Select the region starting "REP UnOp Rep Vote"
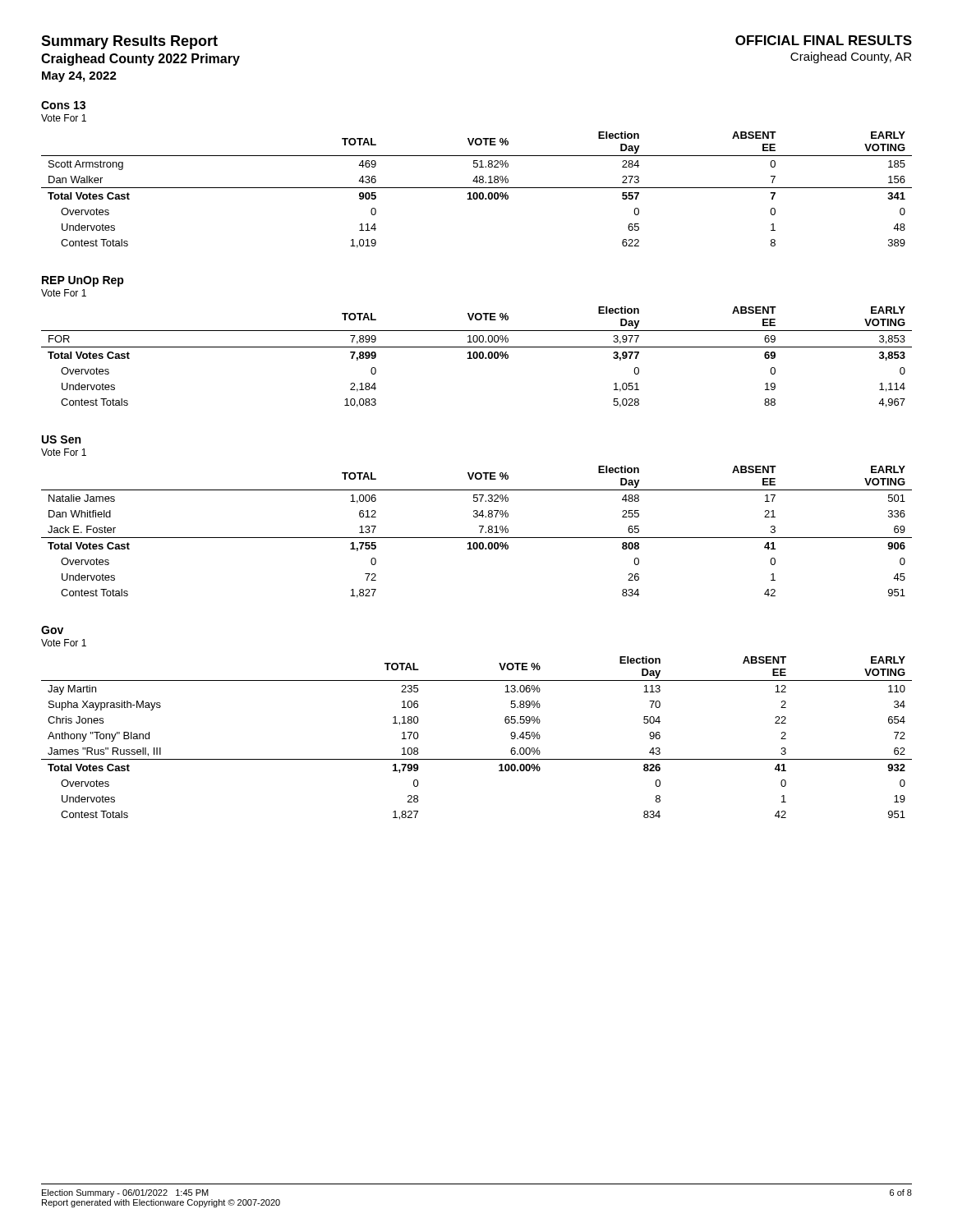 click(83, 281)
